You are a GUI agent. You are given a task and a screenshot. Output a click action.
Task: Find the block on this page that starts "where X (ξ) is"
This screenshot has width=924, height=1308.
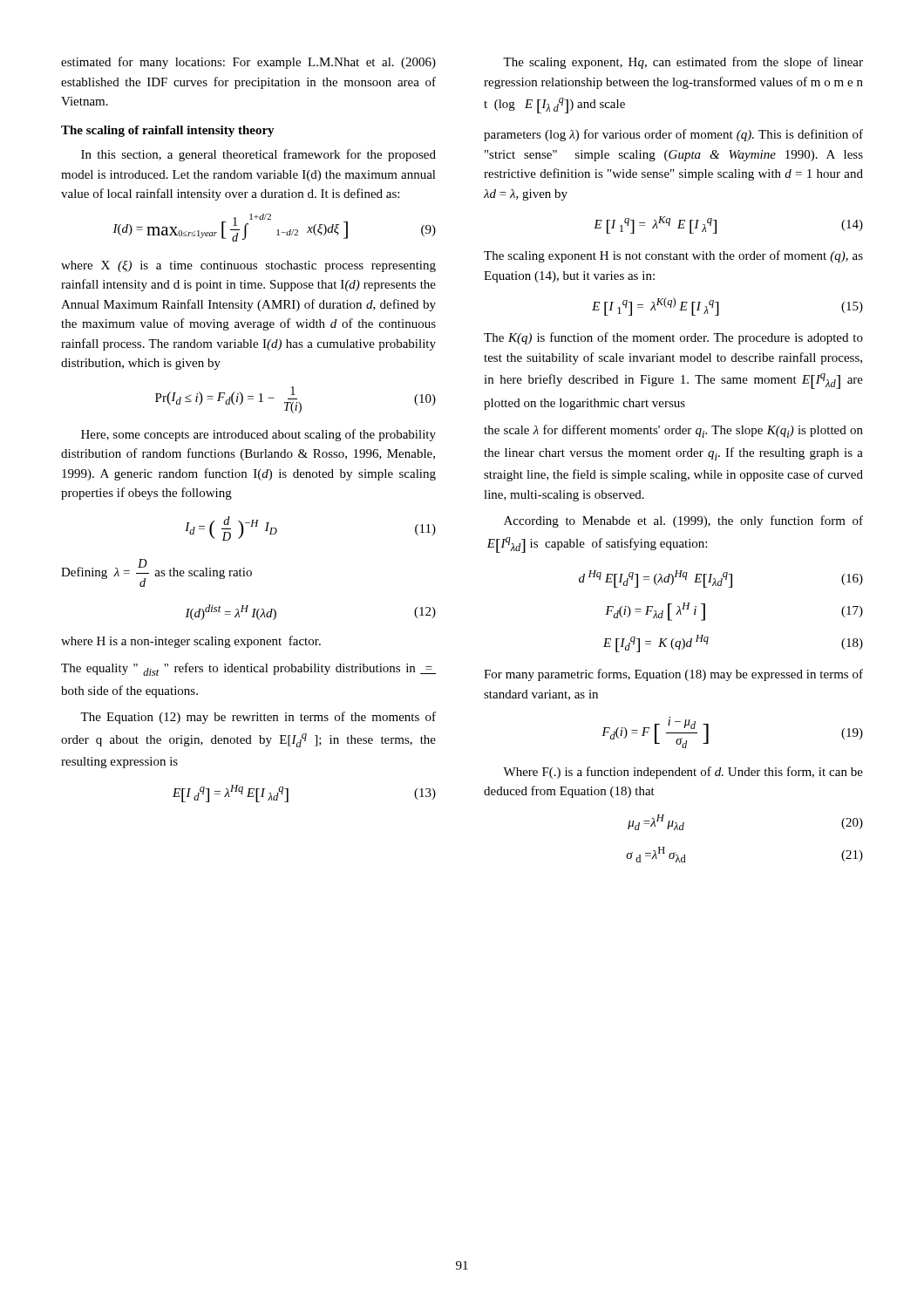pyautogui.click(x=248, y=314)
